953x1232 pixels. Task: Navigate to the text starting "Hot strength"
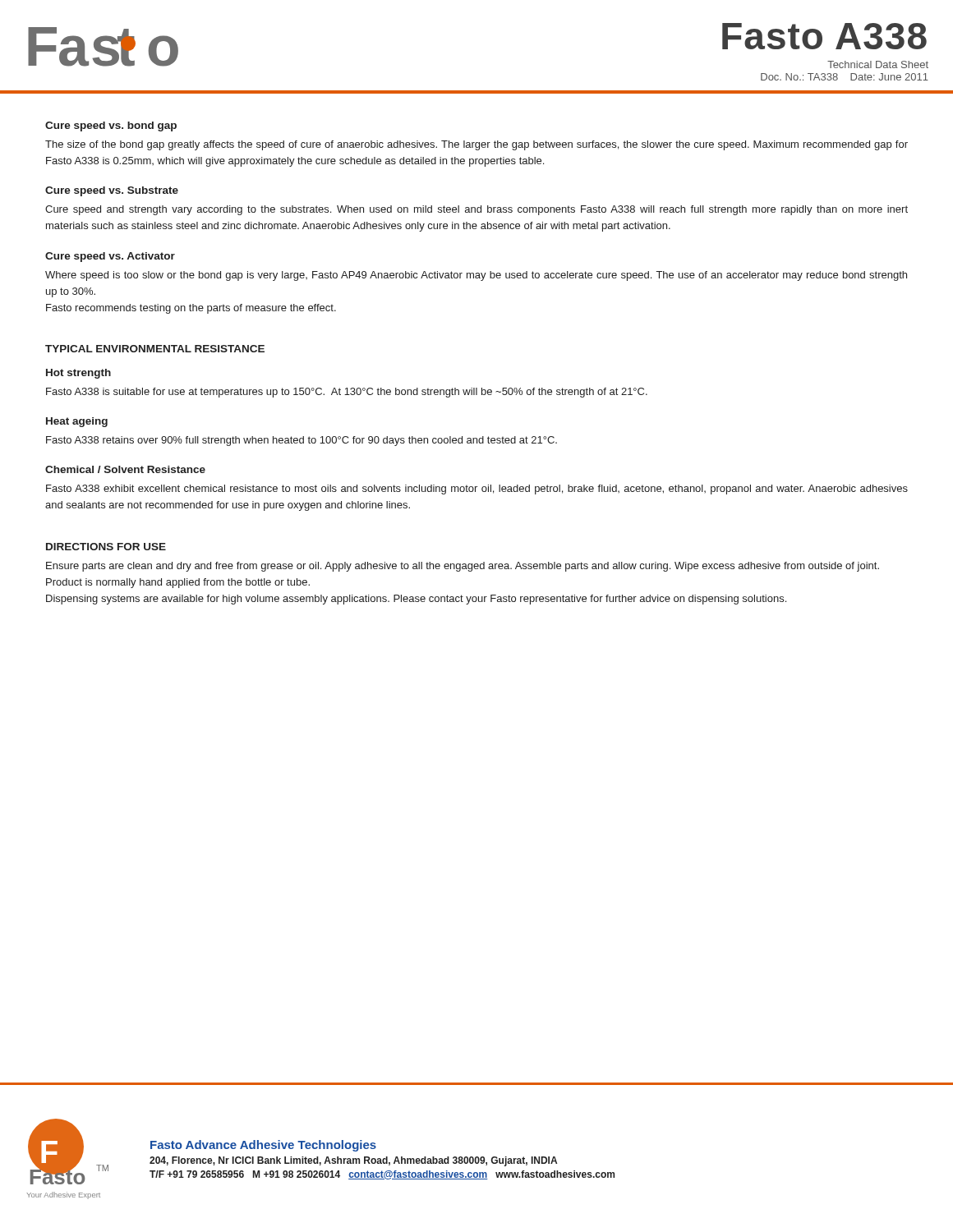click(78, 372)
